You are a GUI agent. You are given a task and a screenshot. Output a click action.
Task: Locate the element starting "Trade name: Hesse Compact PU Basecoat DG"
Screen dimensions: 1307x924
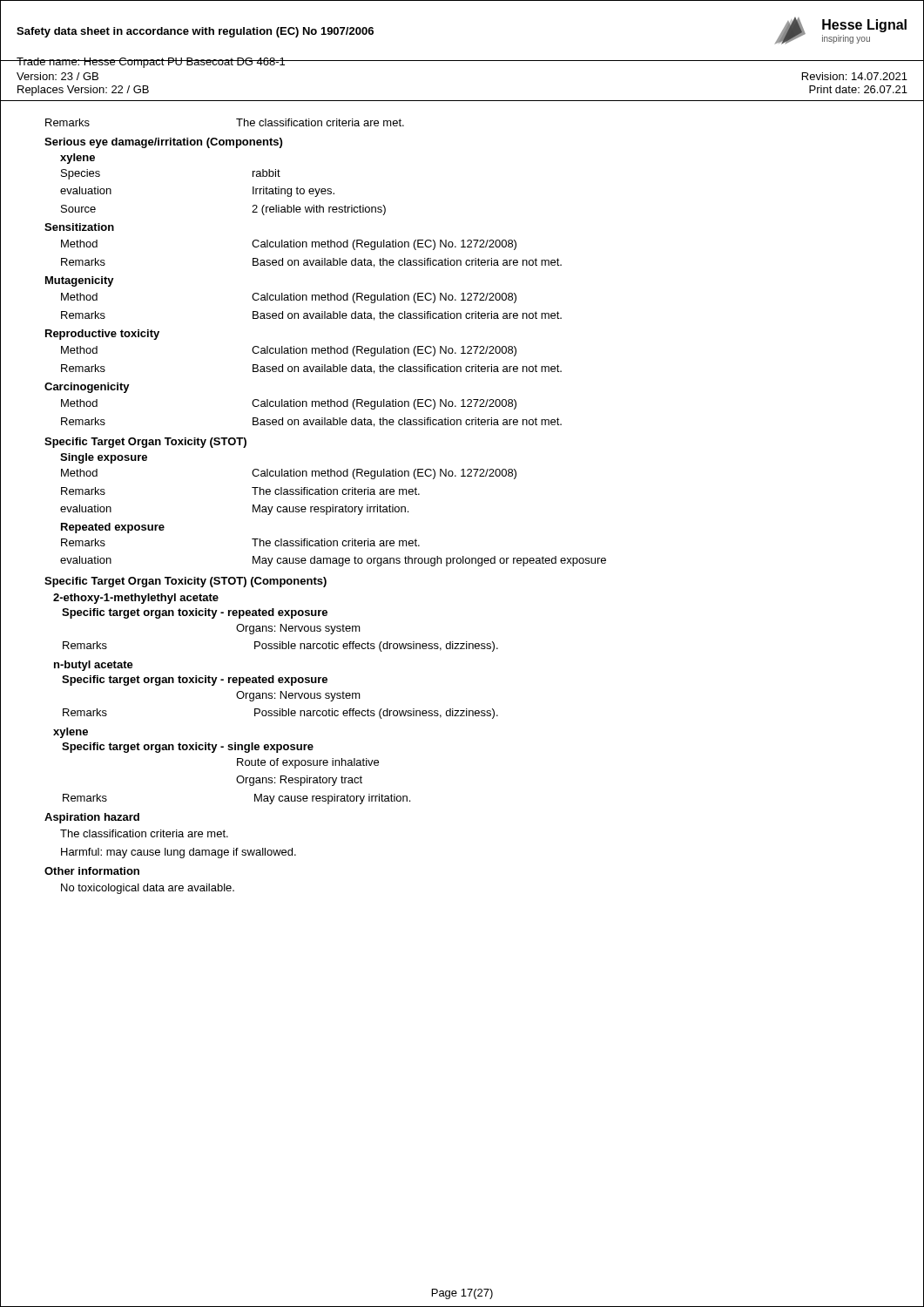pos(151,61)
